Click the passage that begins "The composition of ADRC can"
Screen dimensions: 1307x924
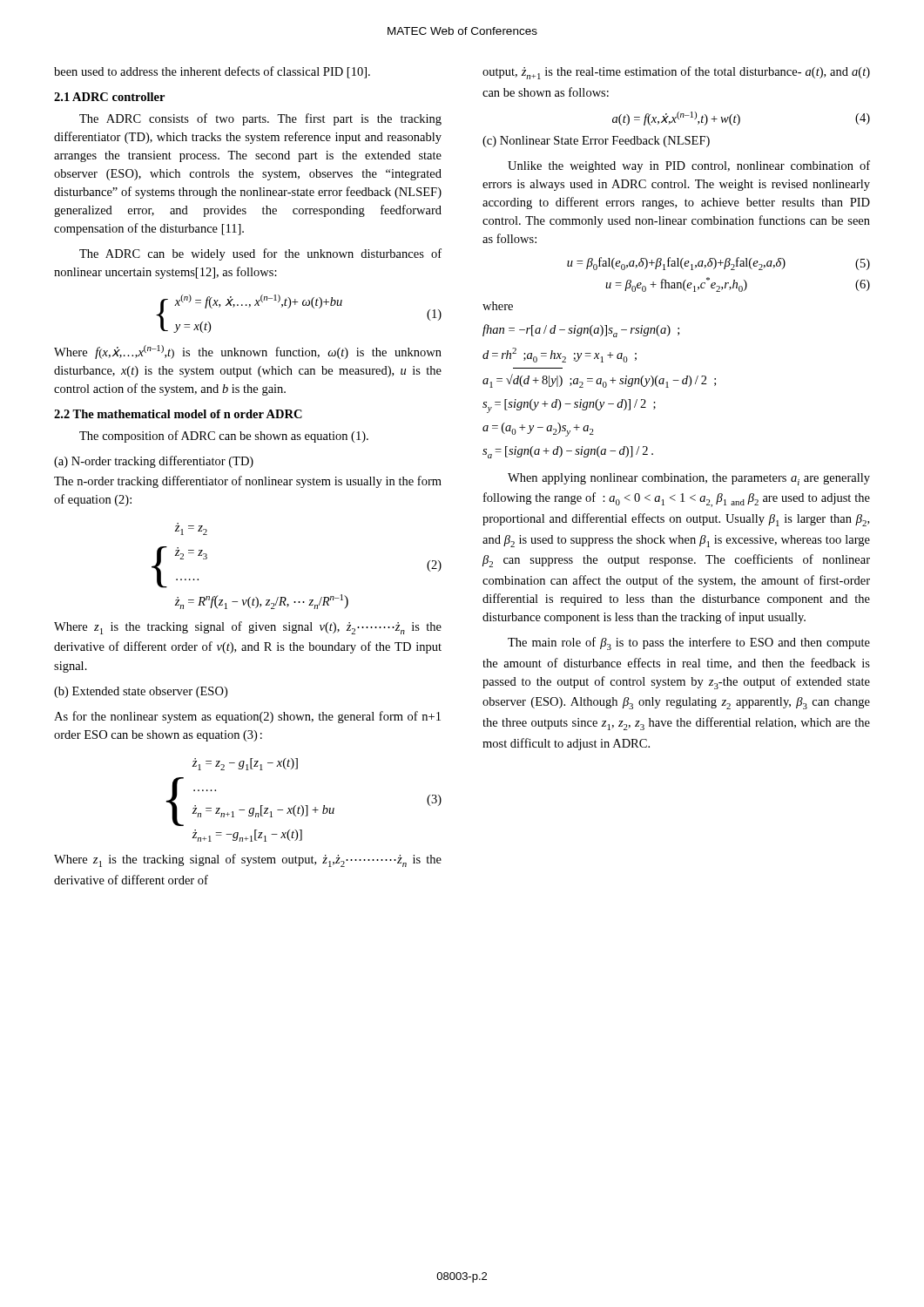pos(248,468)
